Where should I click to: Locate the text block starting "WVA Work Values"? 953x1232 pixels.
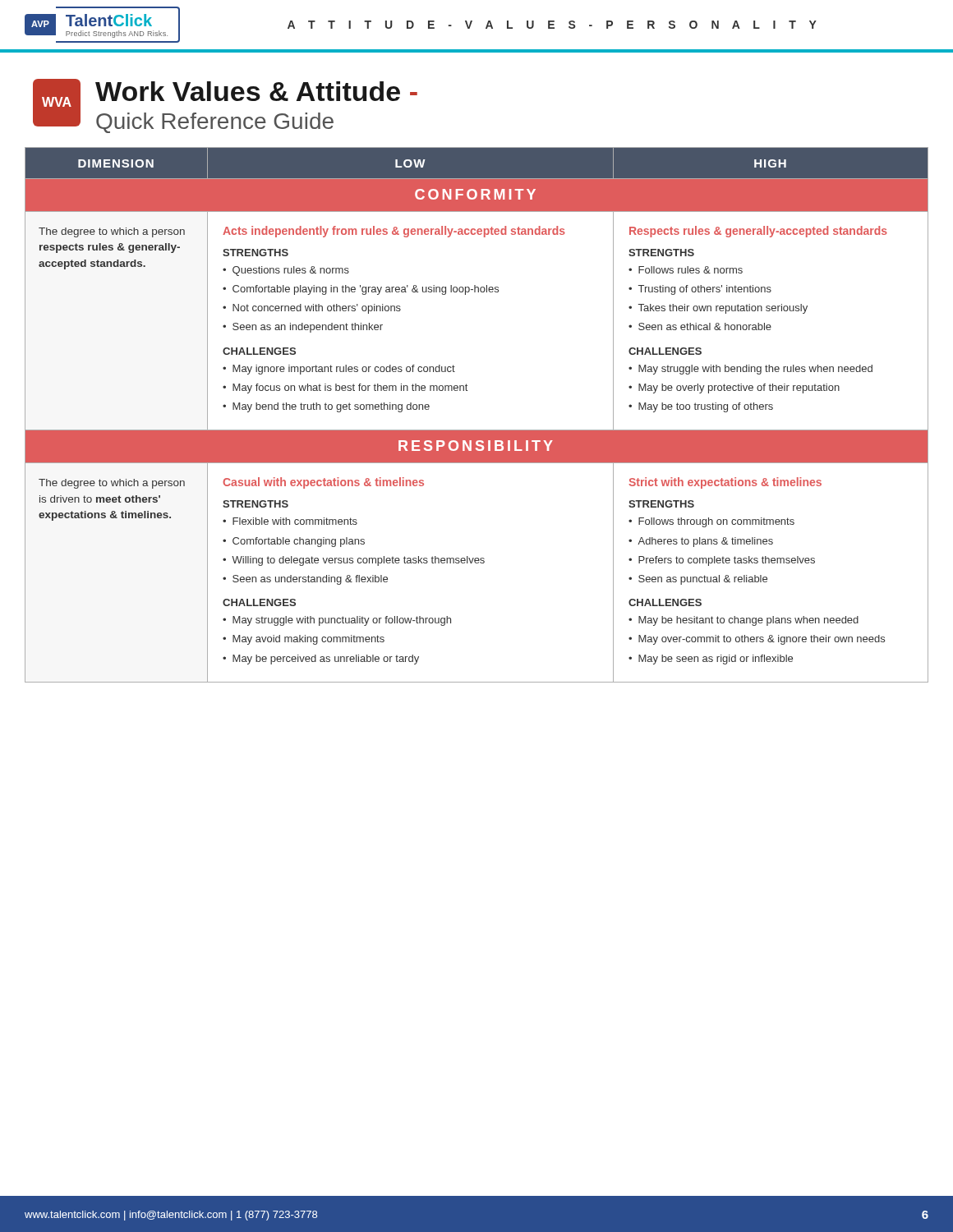[x=226, y=105]
